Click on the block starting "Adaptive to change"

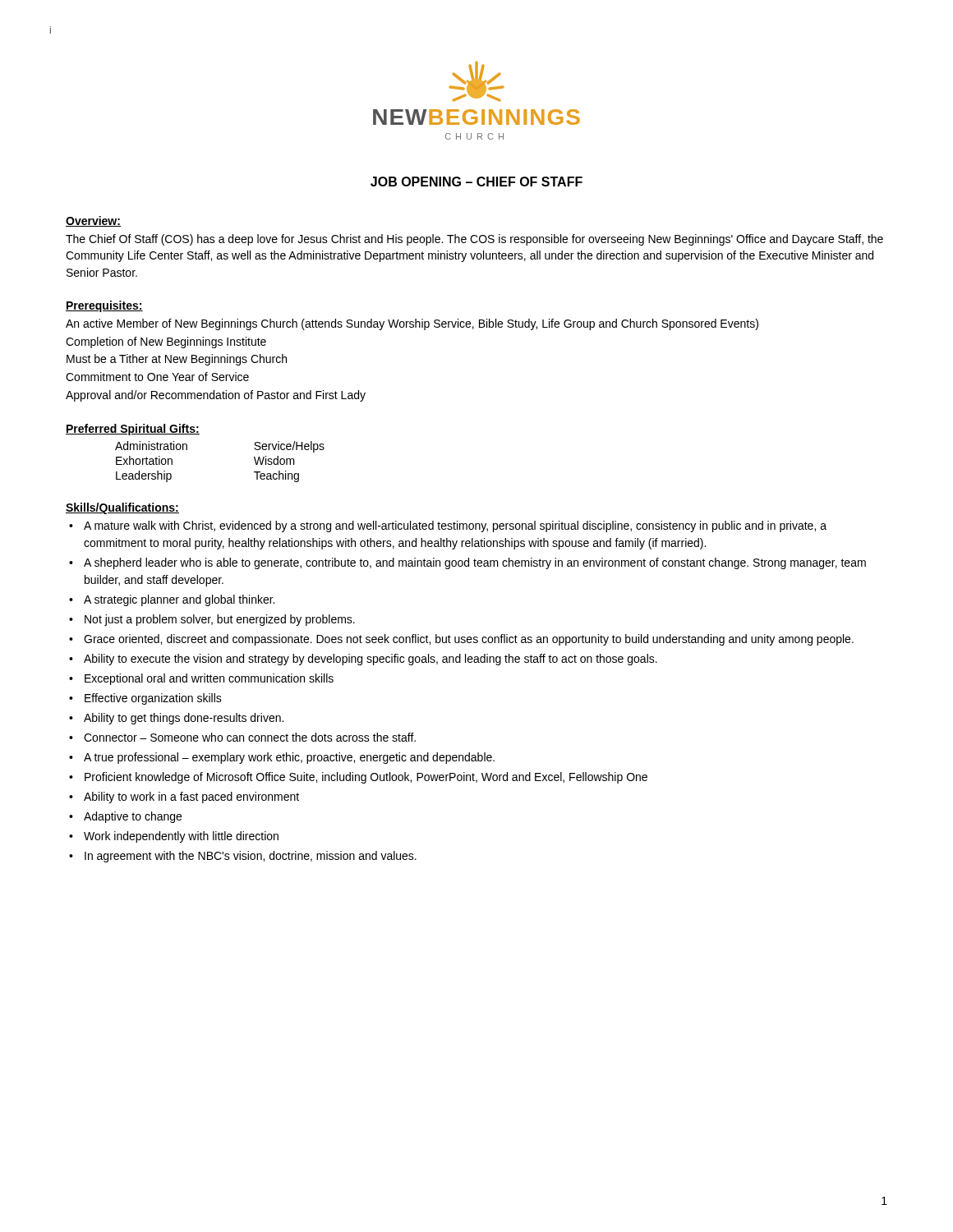pyautogui.click(x=133, y=817)
